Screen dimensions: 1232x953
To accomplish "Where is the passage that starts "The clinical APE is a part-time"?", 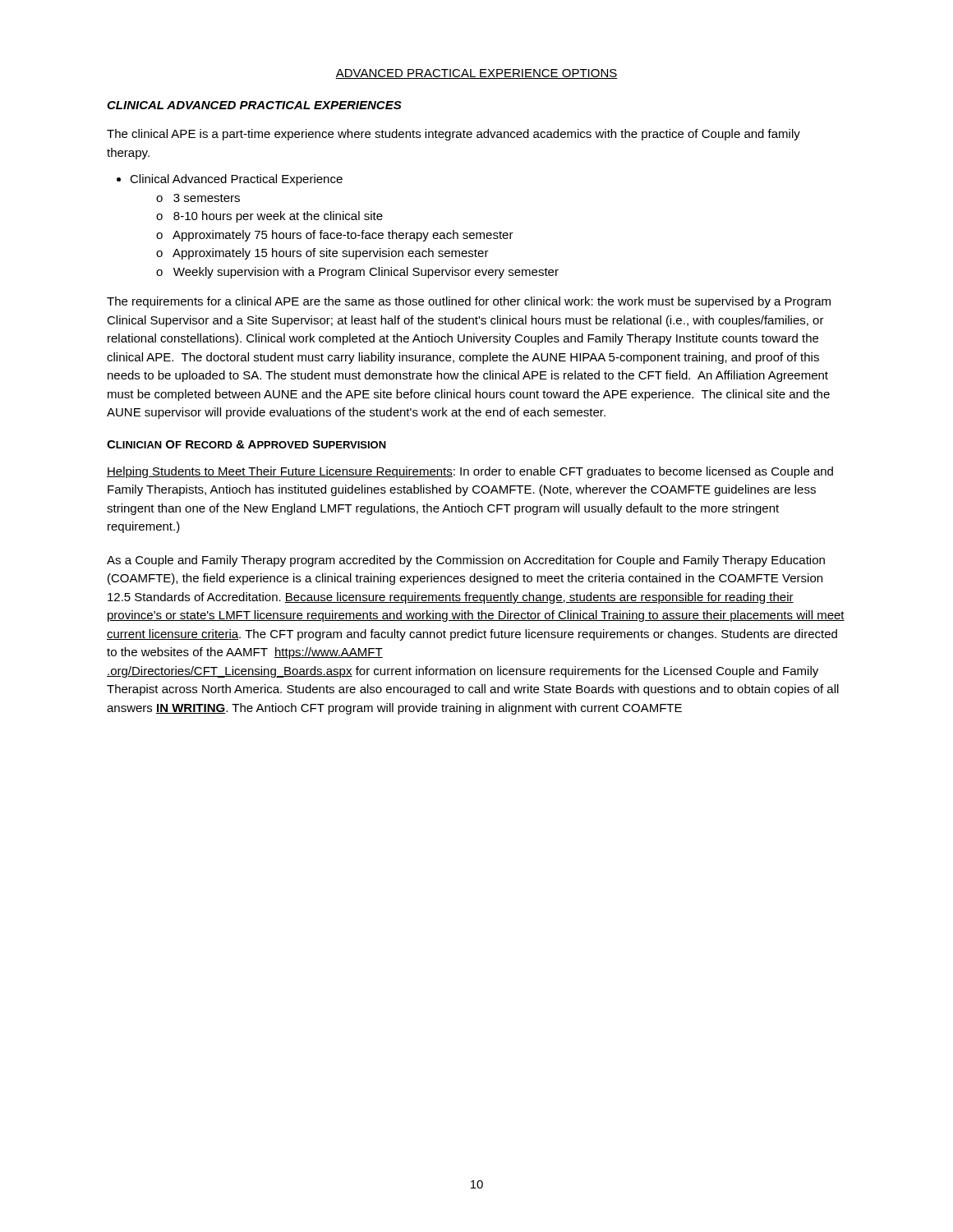I will coord(453,143).
